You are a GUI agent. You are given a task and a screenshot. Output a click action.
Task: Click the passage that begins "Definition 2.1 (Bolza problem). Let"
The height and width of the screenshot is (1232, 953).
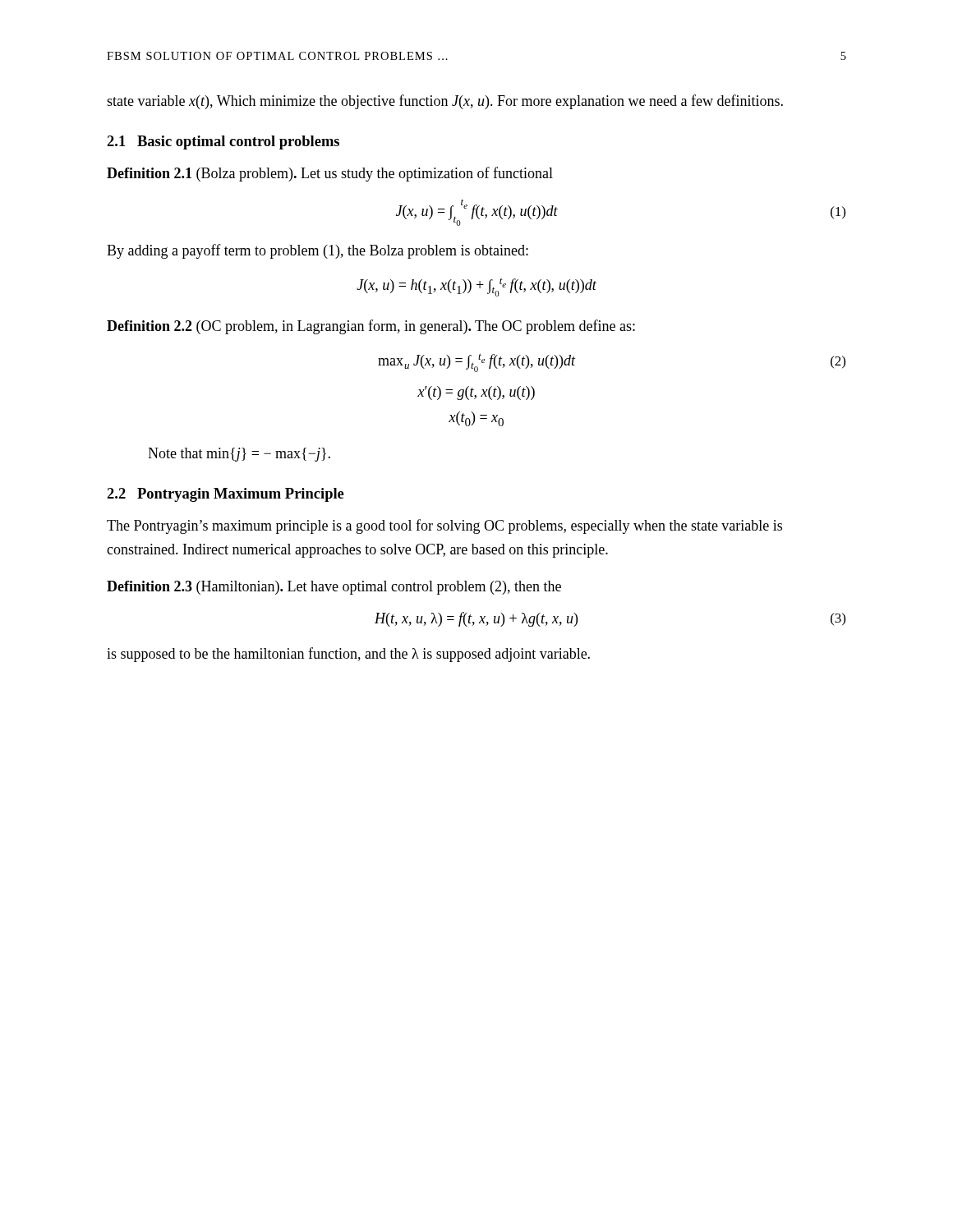point(330,173)
